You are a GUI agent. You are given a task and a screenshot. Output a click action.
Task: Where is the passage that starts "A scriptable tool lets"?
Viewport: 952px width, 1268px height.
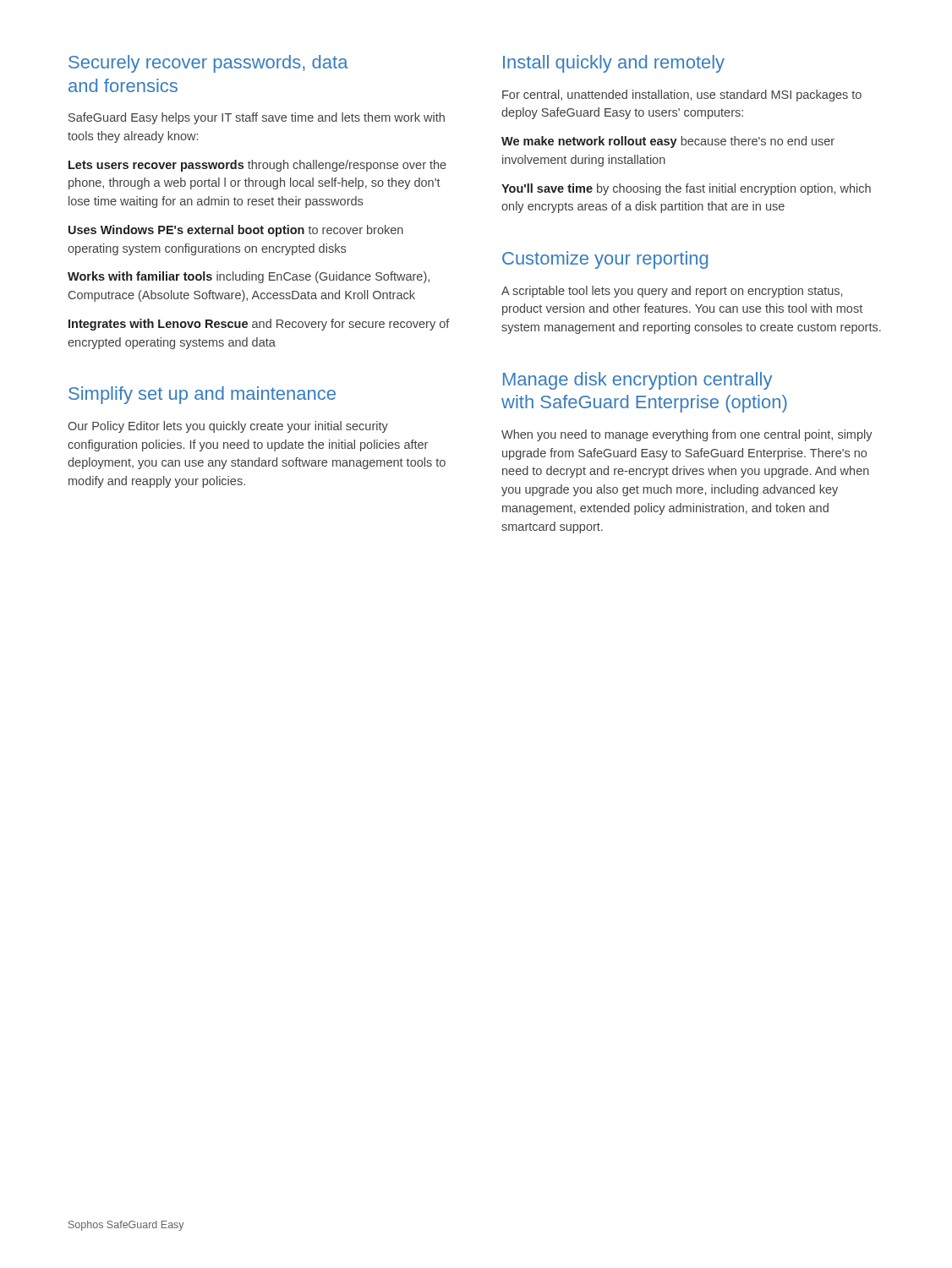click(x=691, y=309)
